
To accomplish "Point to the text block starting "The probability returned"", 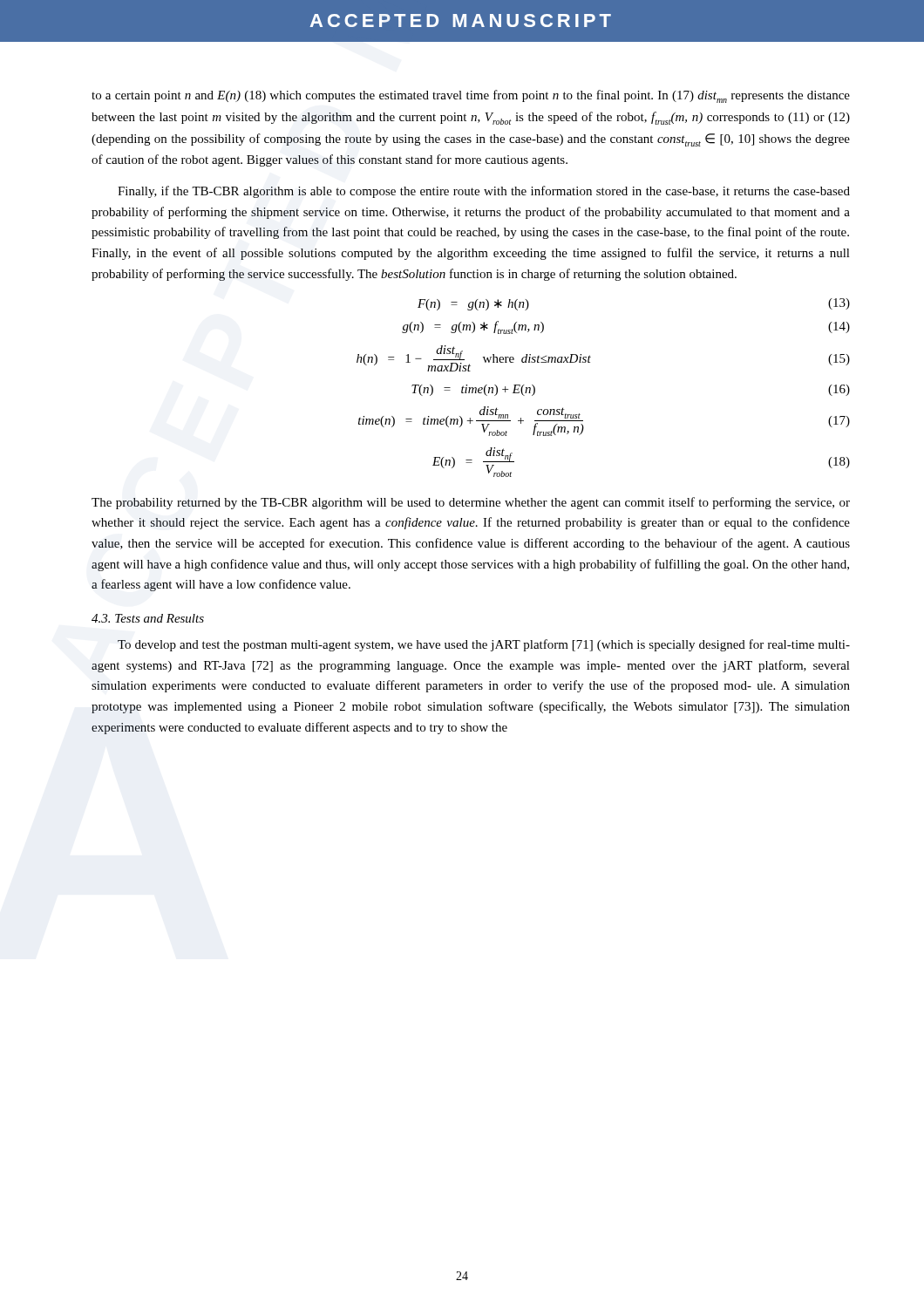I will (x=471, y=544).
